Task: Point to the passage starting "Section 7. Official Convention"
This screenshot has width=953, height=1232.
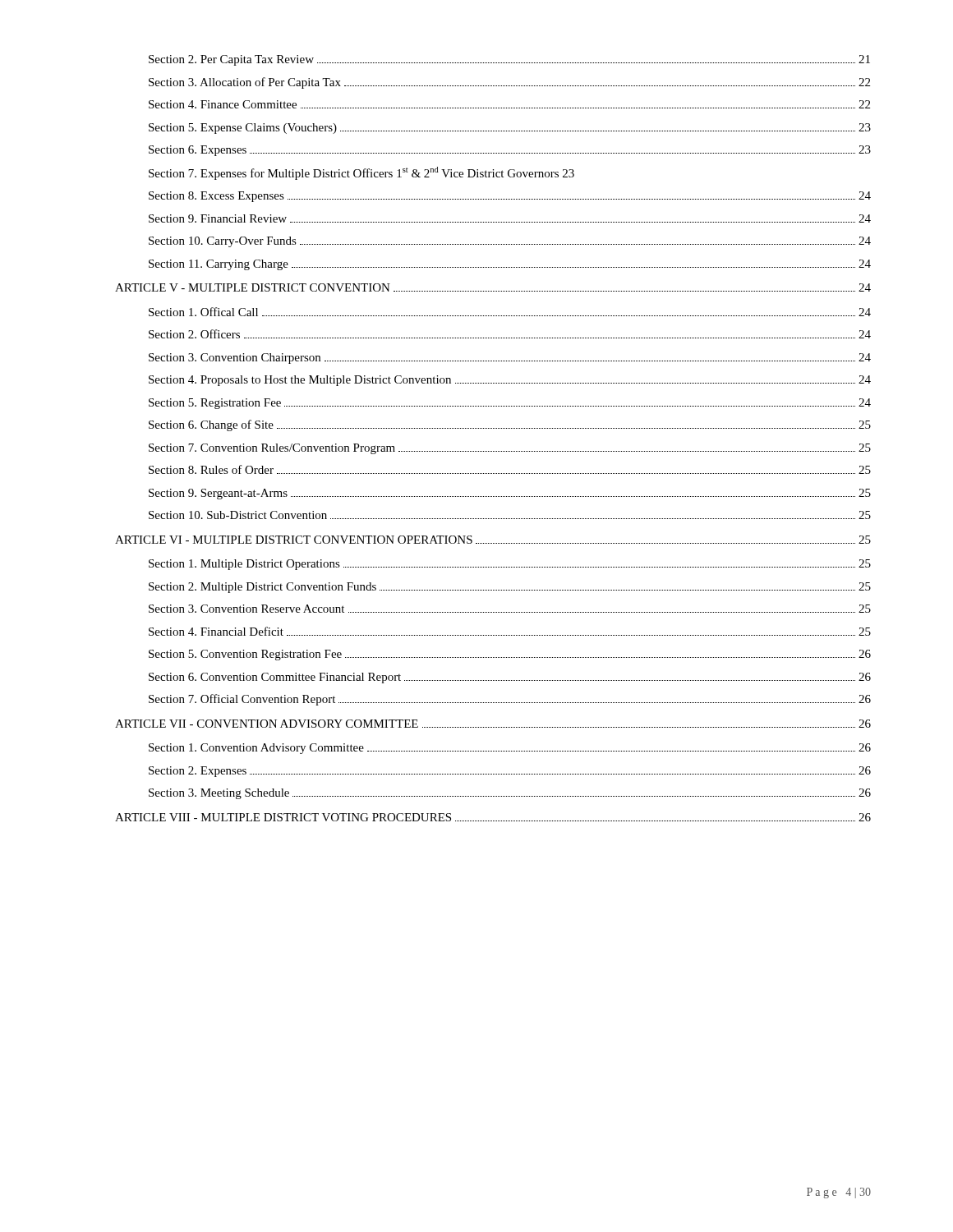Action: coord(509,700)
